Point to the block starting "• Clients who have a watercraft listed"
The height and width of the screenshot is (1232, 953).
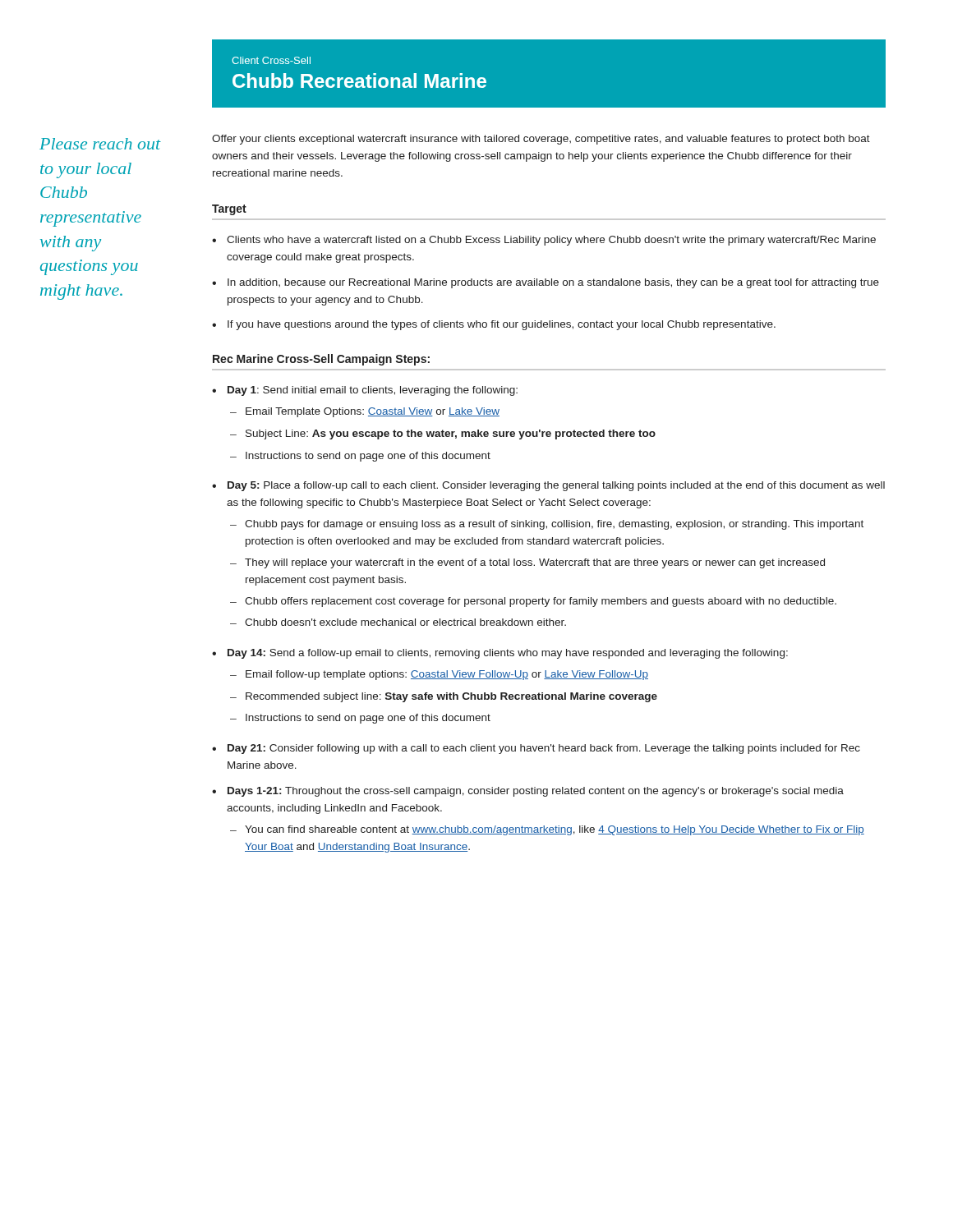549,249
